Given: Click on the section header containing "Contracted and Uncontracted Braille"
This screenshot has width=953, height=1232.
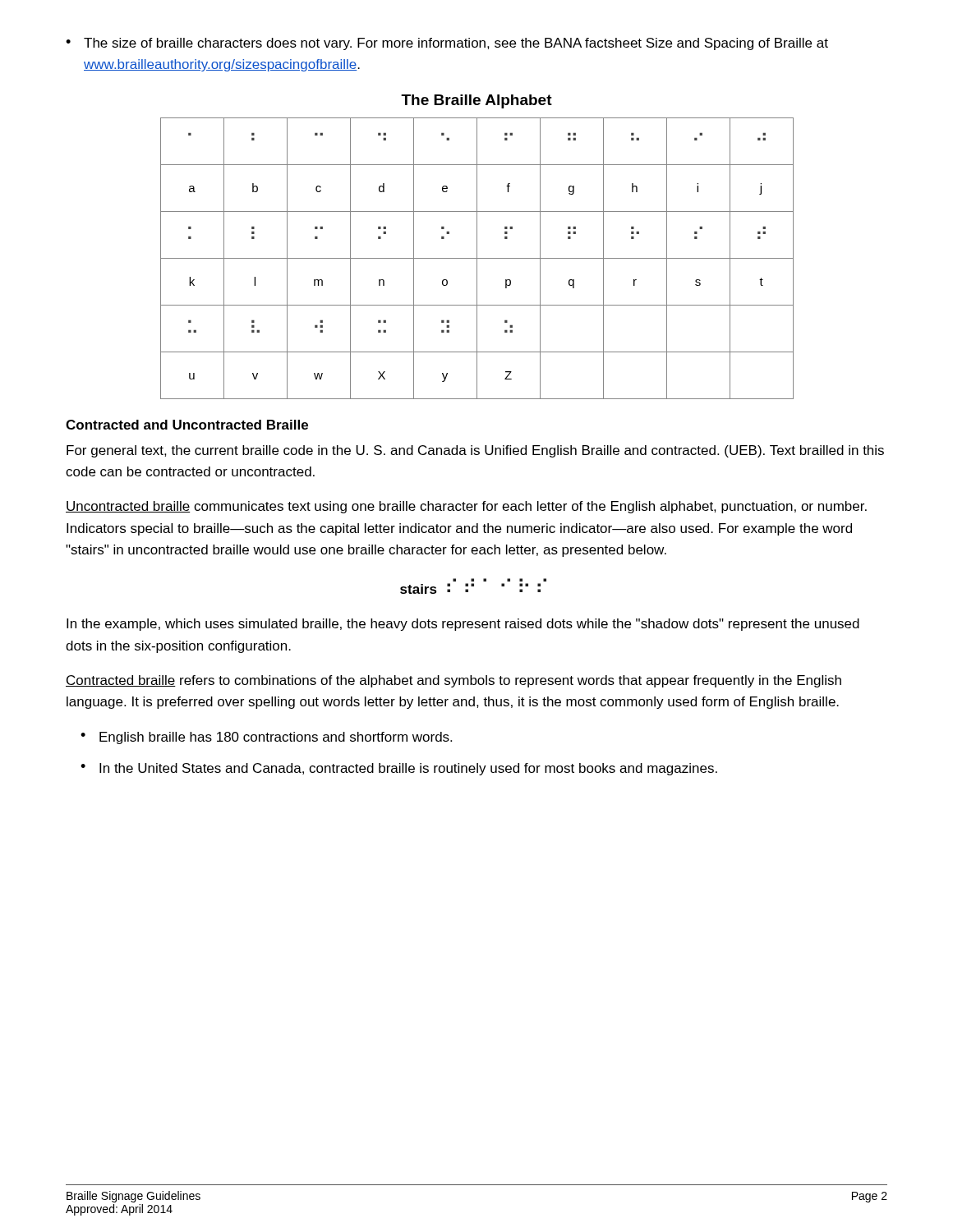Looking at the screenshot, I should point(187,425).
